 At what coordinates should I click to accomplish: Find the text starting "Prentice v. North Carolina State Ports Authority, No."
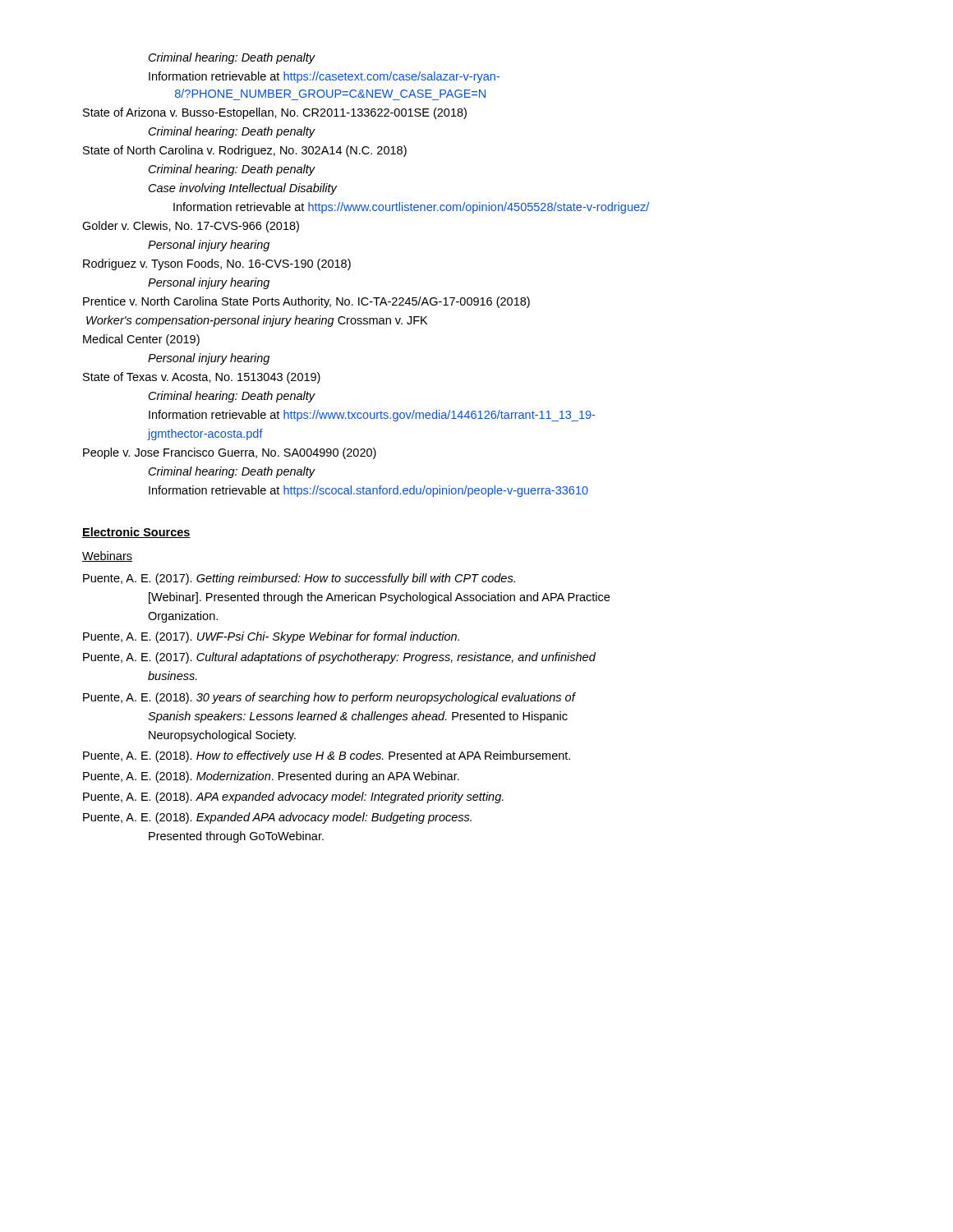(306, 302)
